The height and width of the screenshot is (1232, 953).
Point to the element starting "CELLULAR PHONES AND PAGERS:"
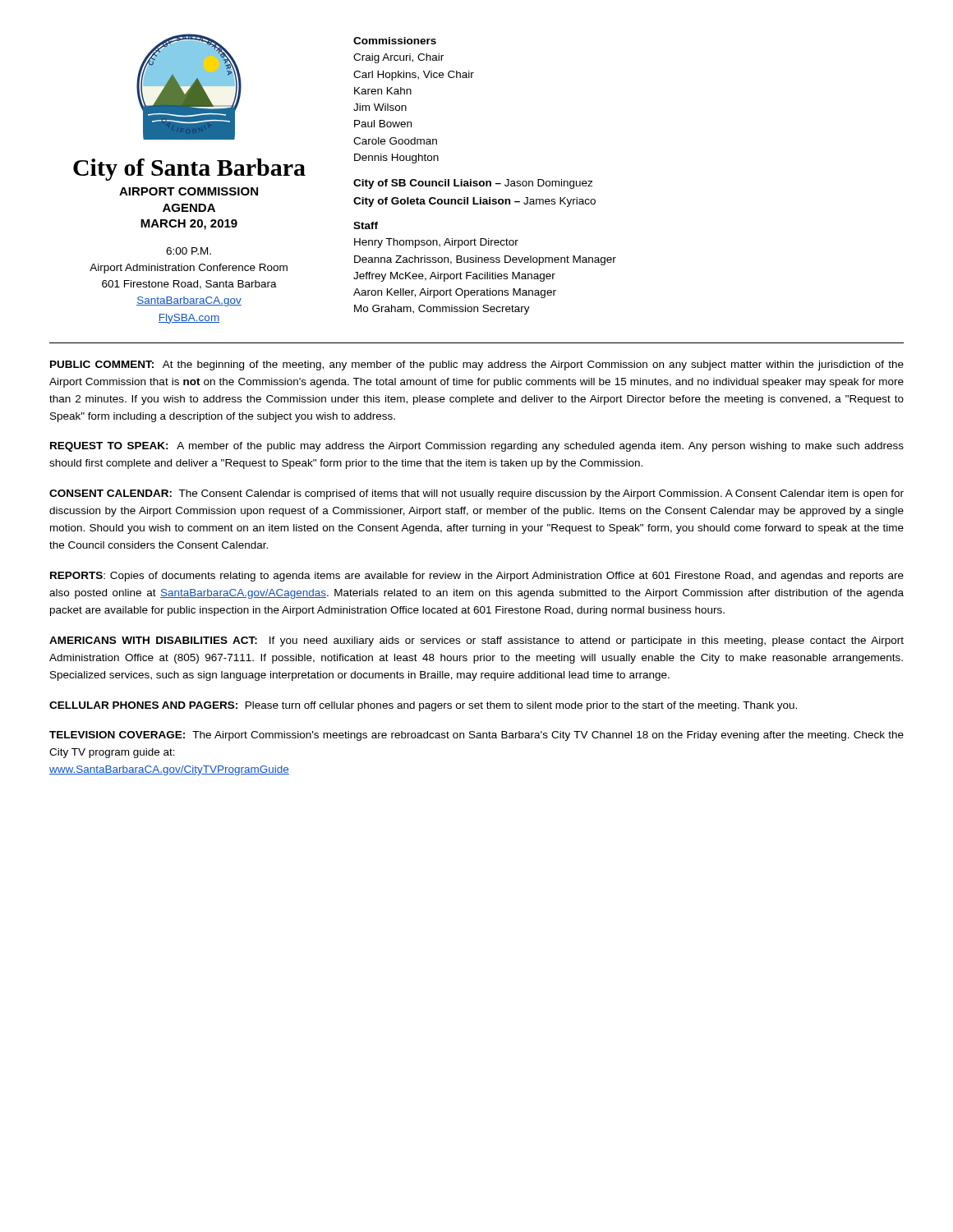pyautogui.click(x=424, y=705)
